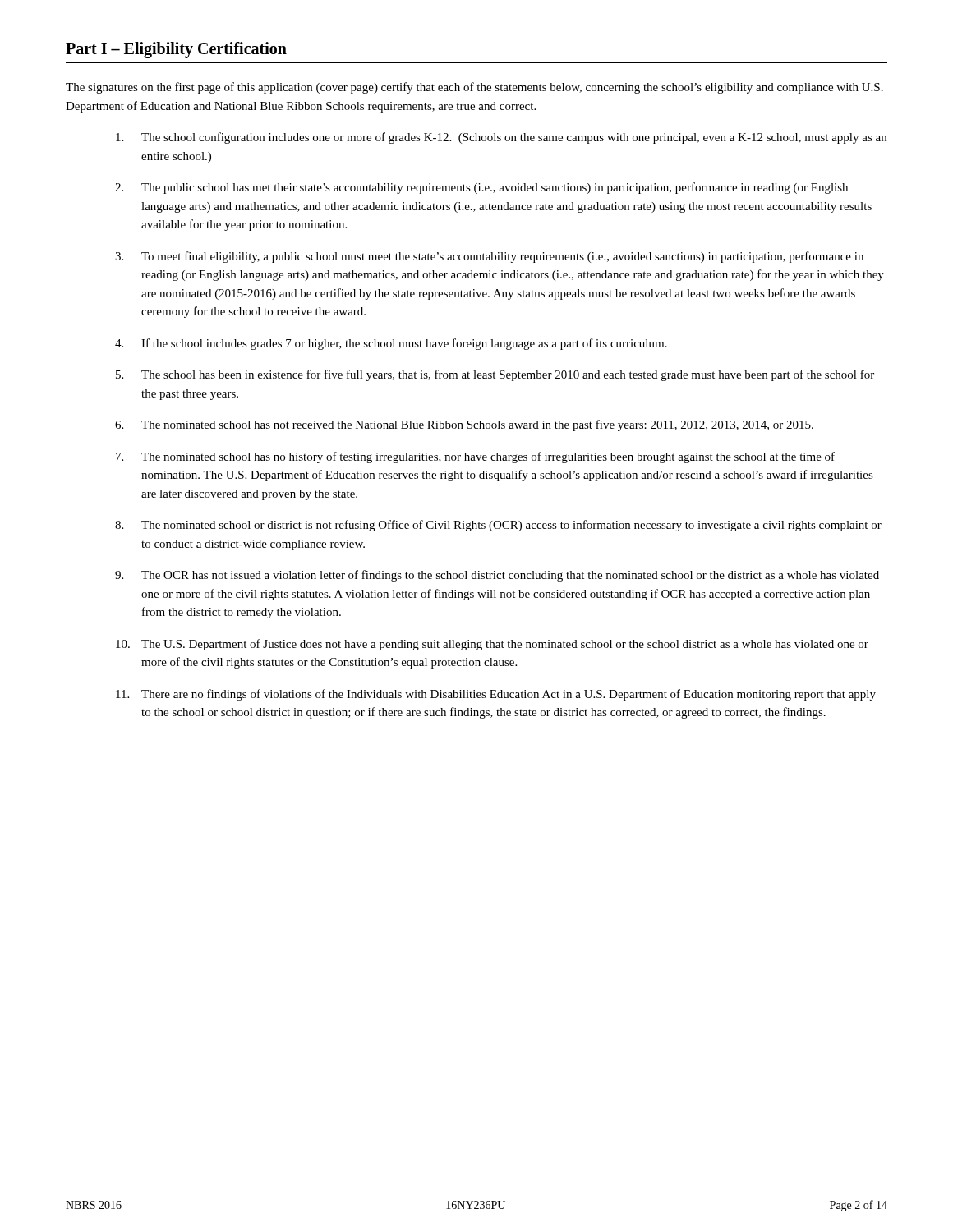Locate the list item containing "3. To meet final"

[x=501, y=284]
